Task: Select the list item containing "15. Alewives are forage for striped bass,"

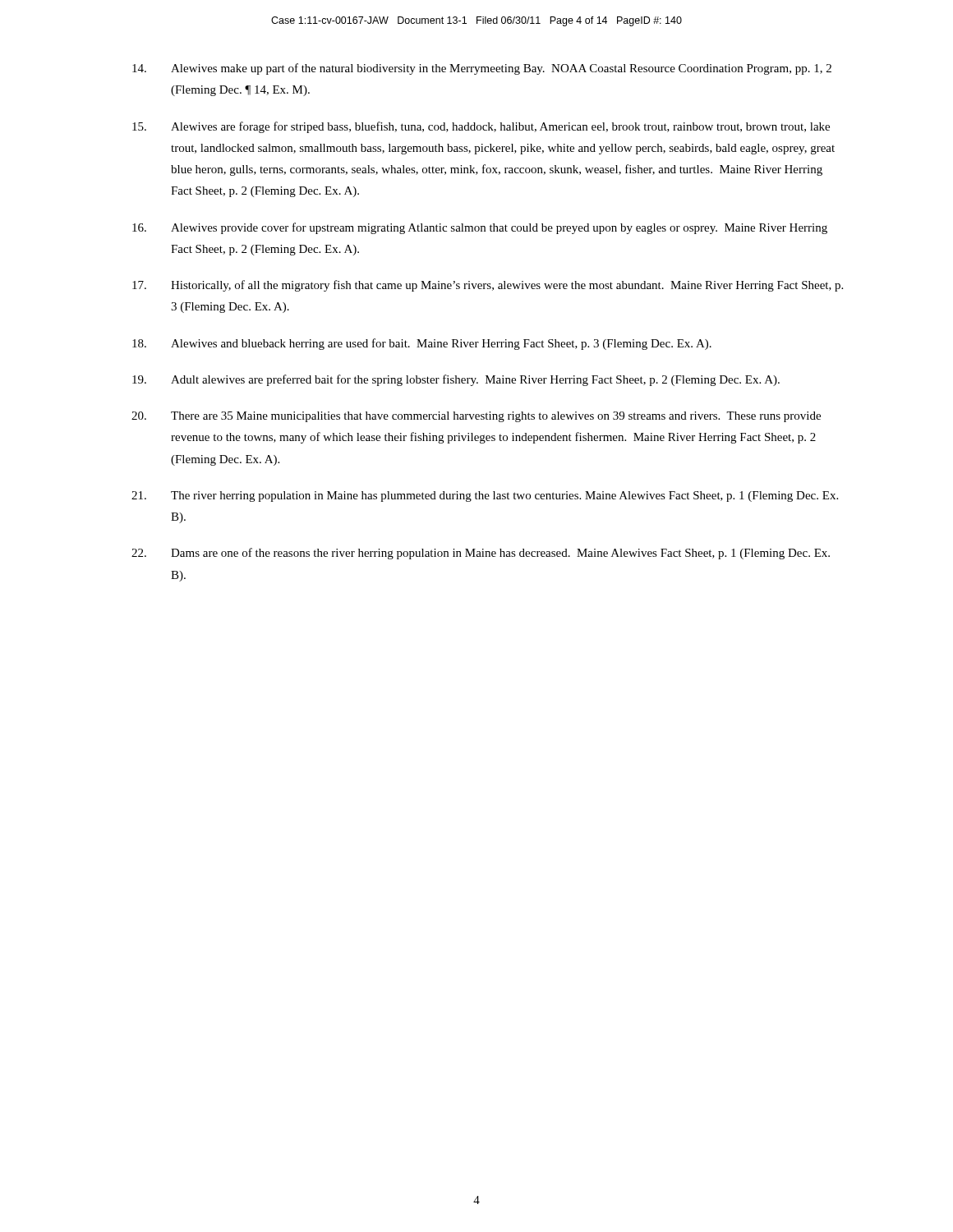Action: [x=489, y=159]
